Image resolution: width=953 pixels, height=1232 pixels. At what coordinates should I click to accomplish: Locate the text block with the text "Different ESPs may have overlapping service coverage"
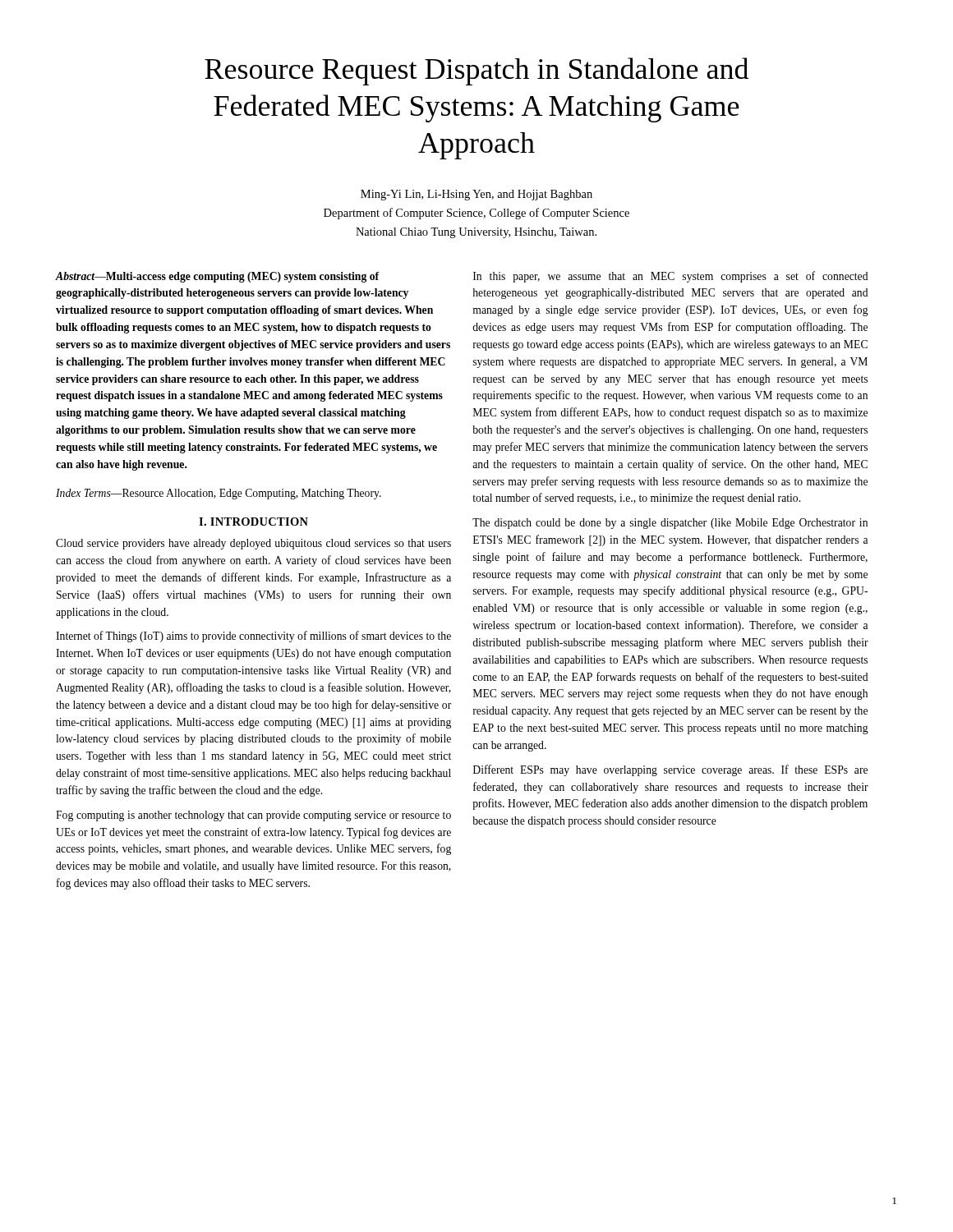coord(670,795)
